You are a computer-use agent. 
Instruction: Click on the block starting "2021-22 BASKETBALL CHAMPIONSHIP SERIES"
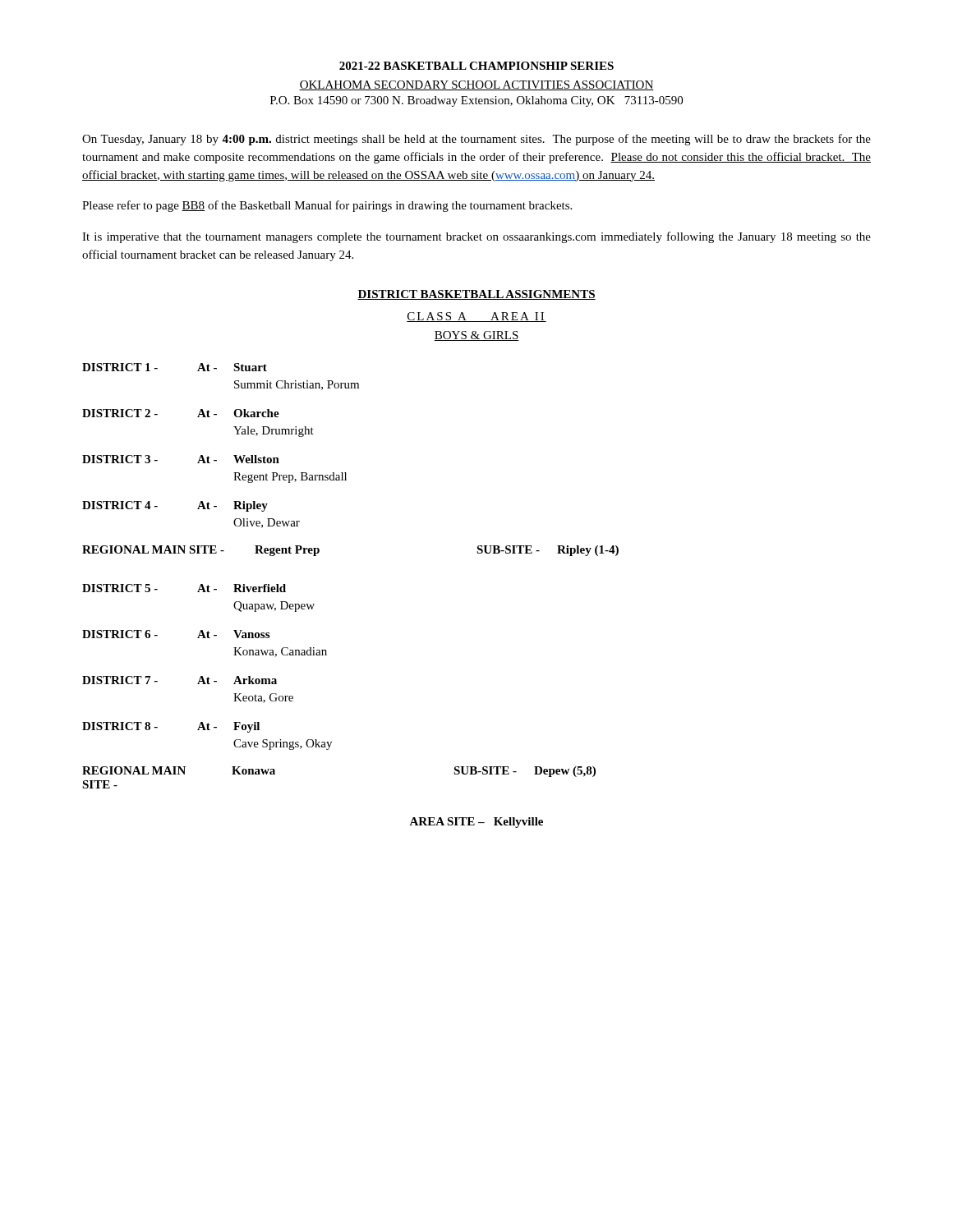coord(476,66)
